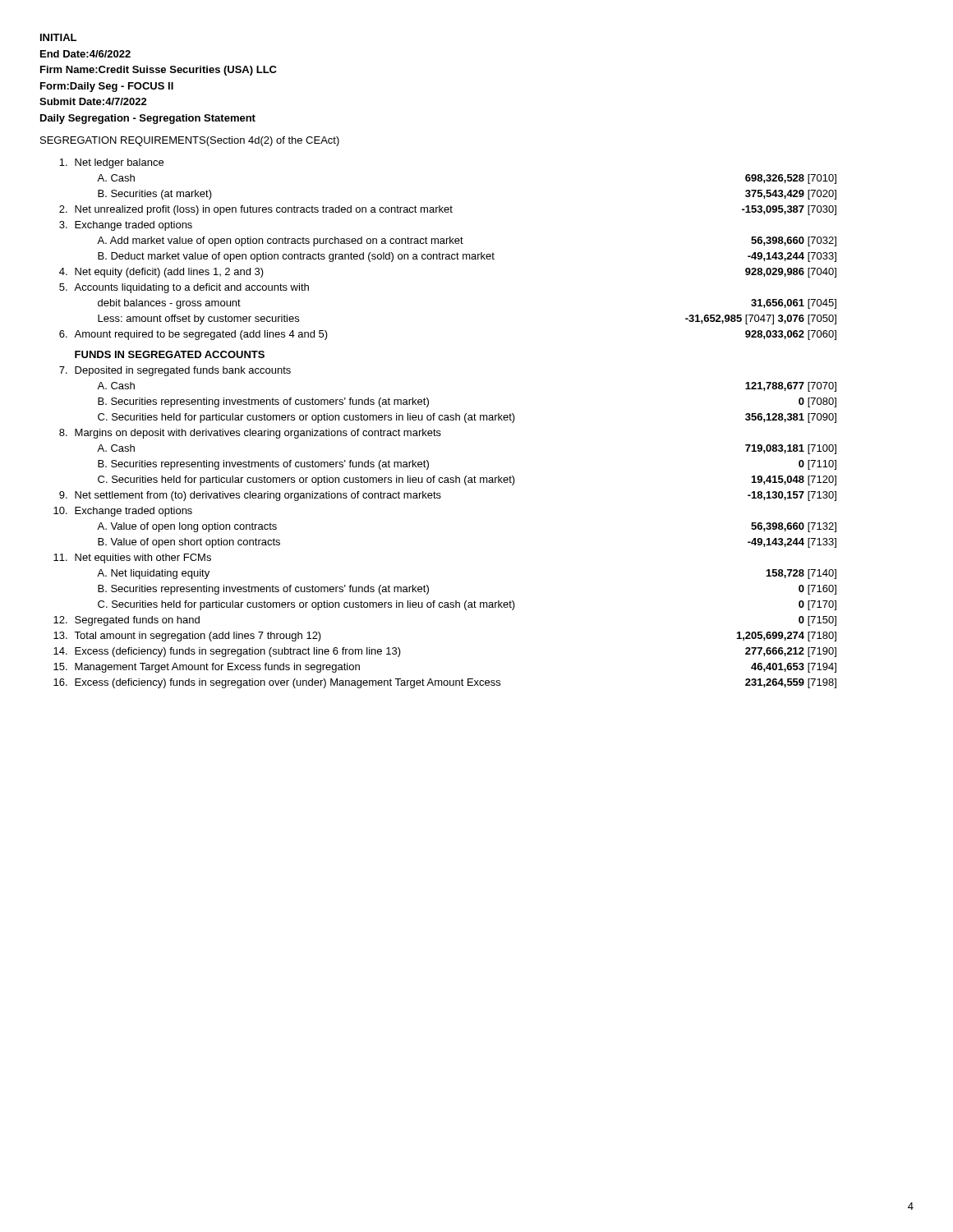Point to the block starting "B. Value of open short option contracts -49,143,244"
Screen dimensions: 1232x953
coord(185,542)
